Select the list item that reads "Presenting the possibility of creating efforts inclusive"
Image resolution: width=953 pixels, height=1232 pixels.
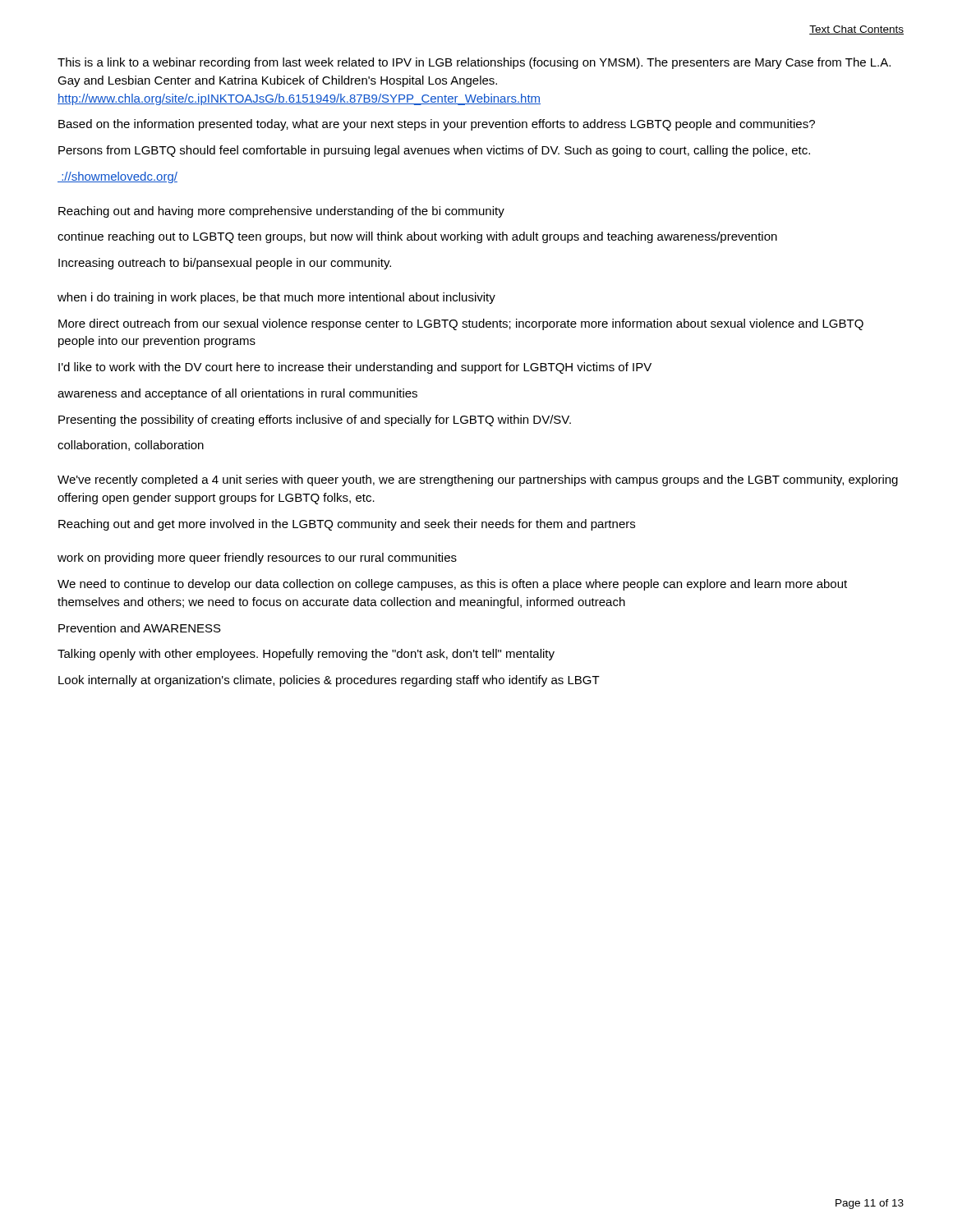(315, 419)
